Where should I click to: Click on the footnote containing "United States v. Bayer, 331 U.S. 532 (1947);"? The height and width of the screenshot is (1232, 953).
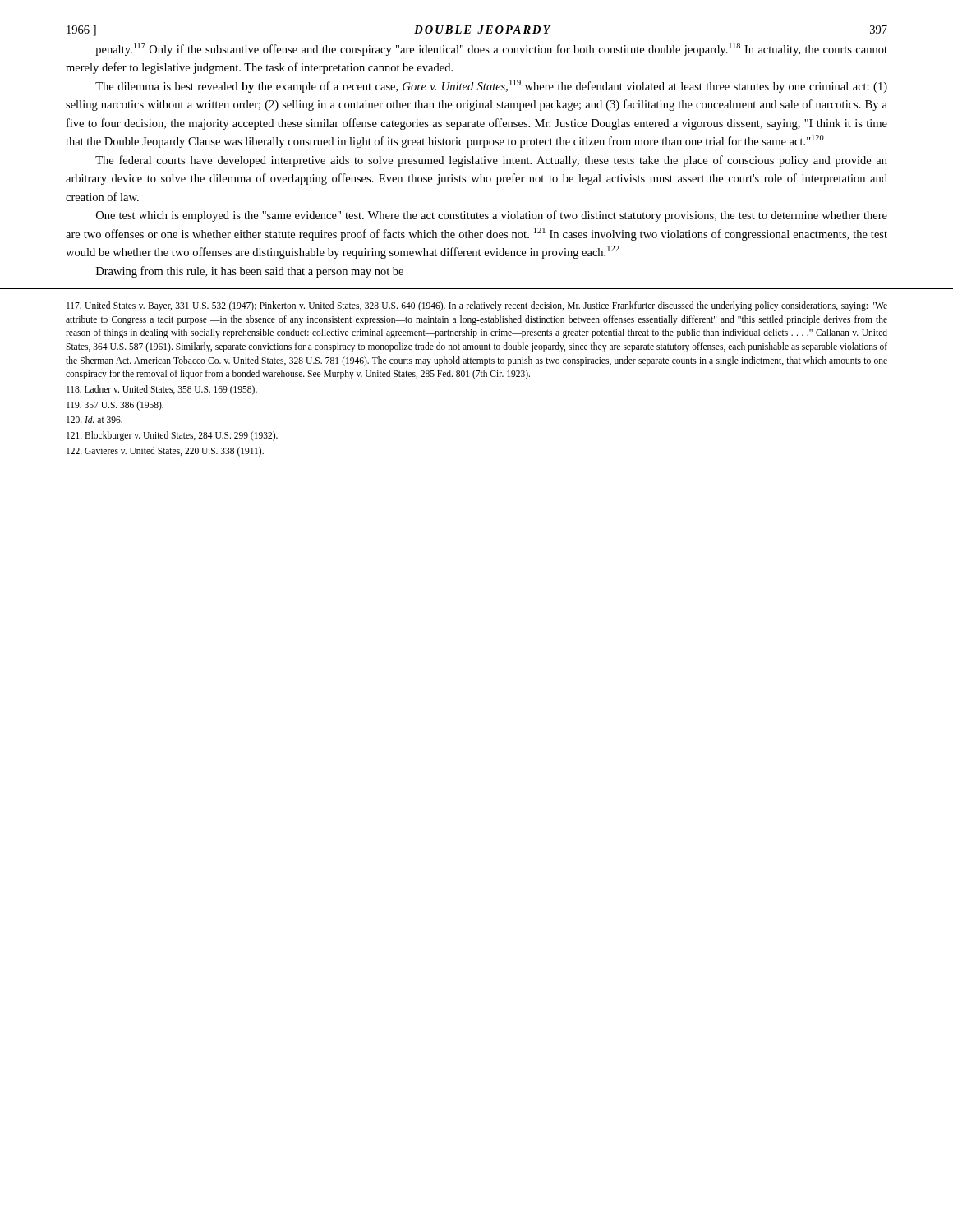coord(476,340)
